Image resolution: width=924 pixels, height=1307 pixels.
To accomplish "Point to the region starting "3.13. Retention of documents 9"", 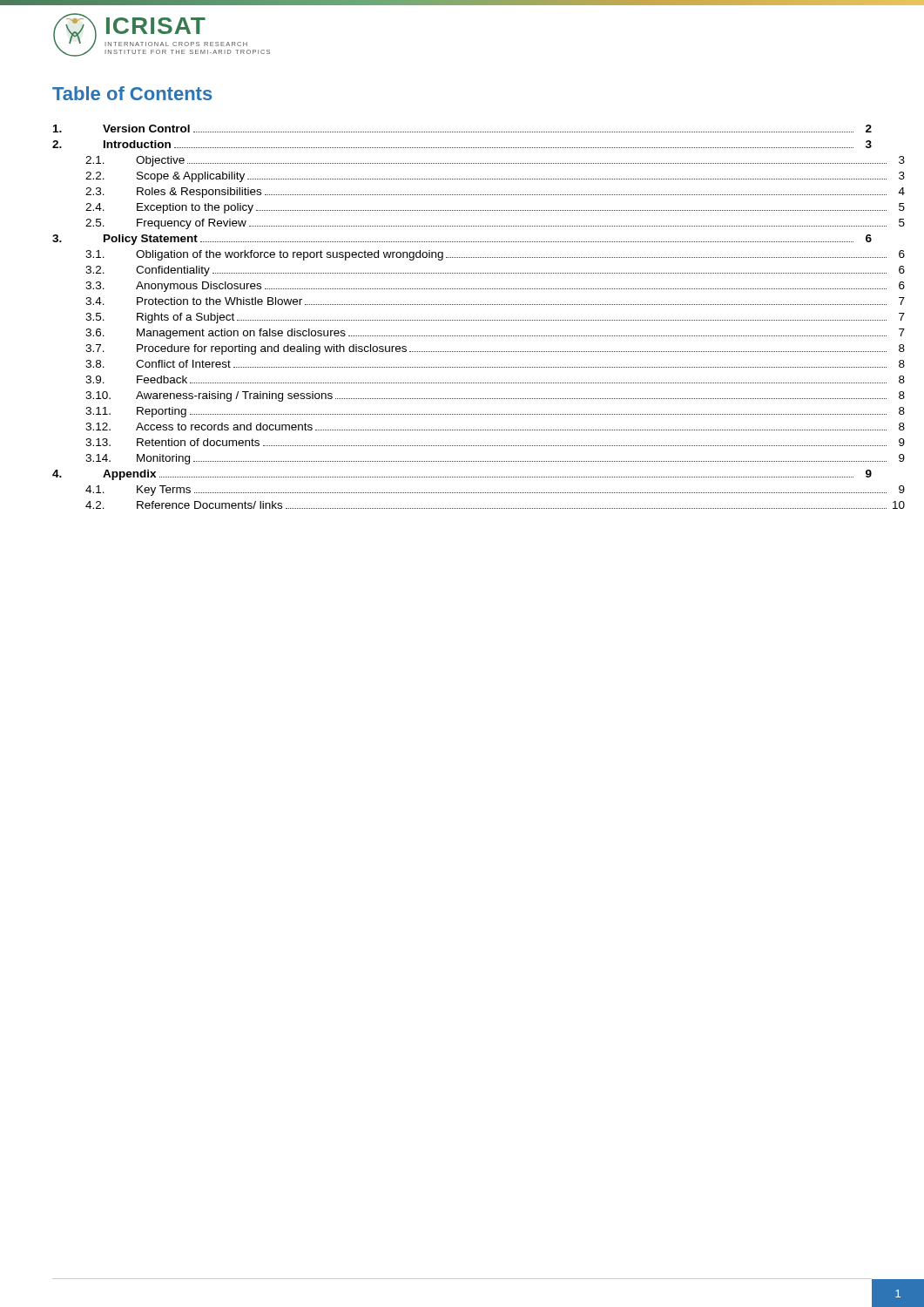I will point(495,442).
